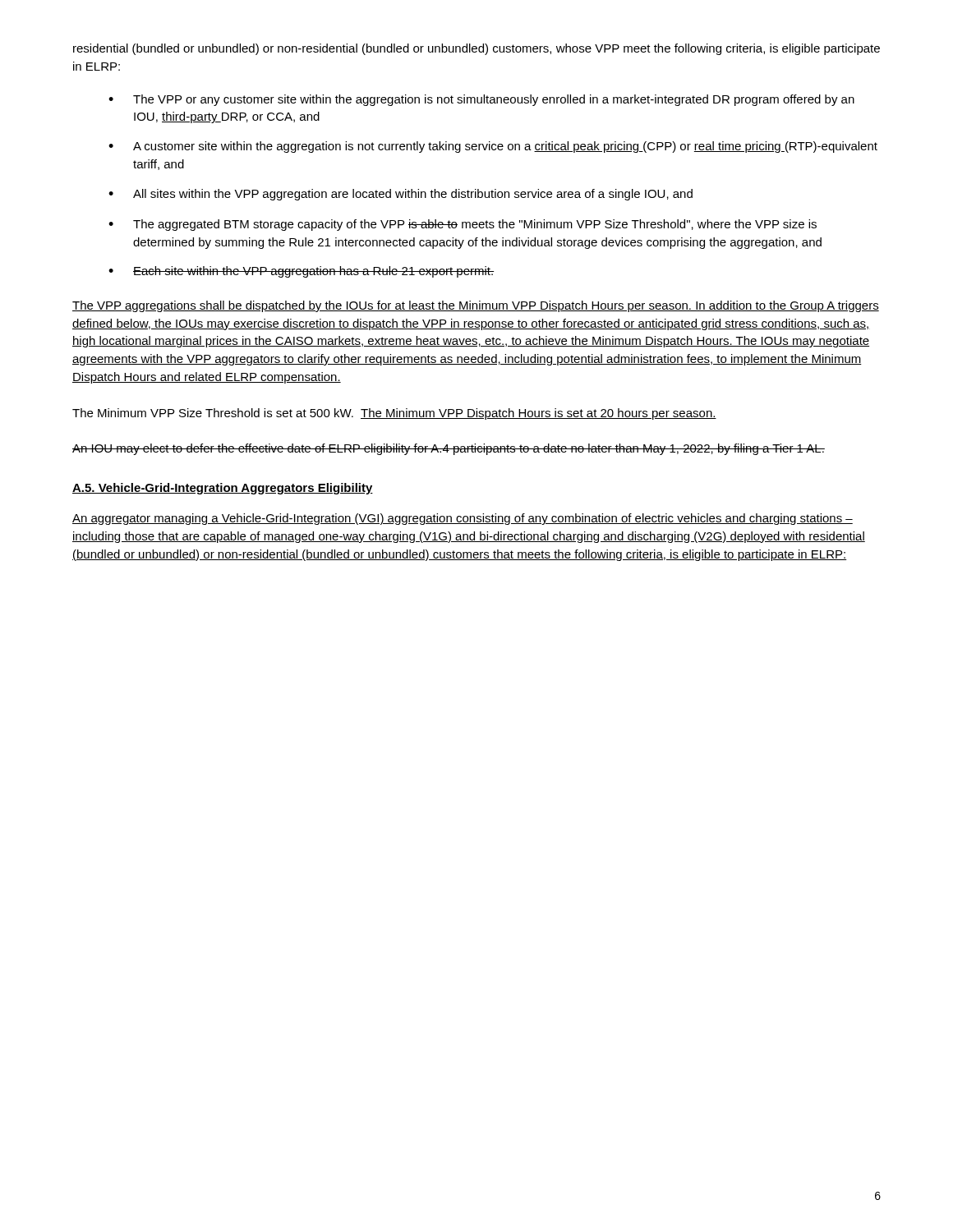Image resolution: width=953 pixels, height=1232 pixels.
Task: Point to the element starting "residential (bundled or"
Action: (476, 57)
